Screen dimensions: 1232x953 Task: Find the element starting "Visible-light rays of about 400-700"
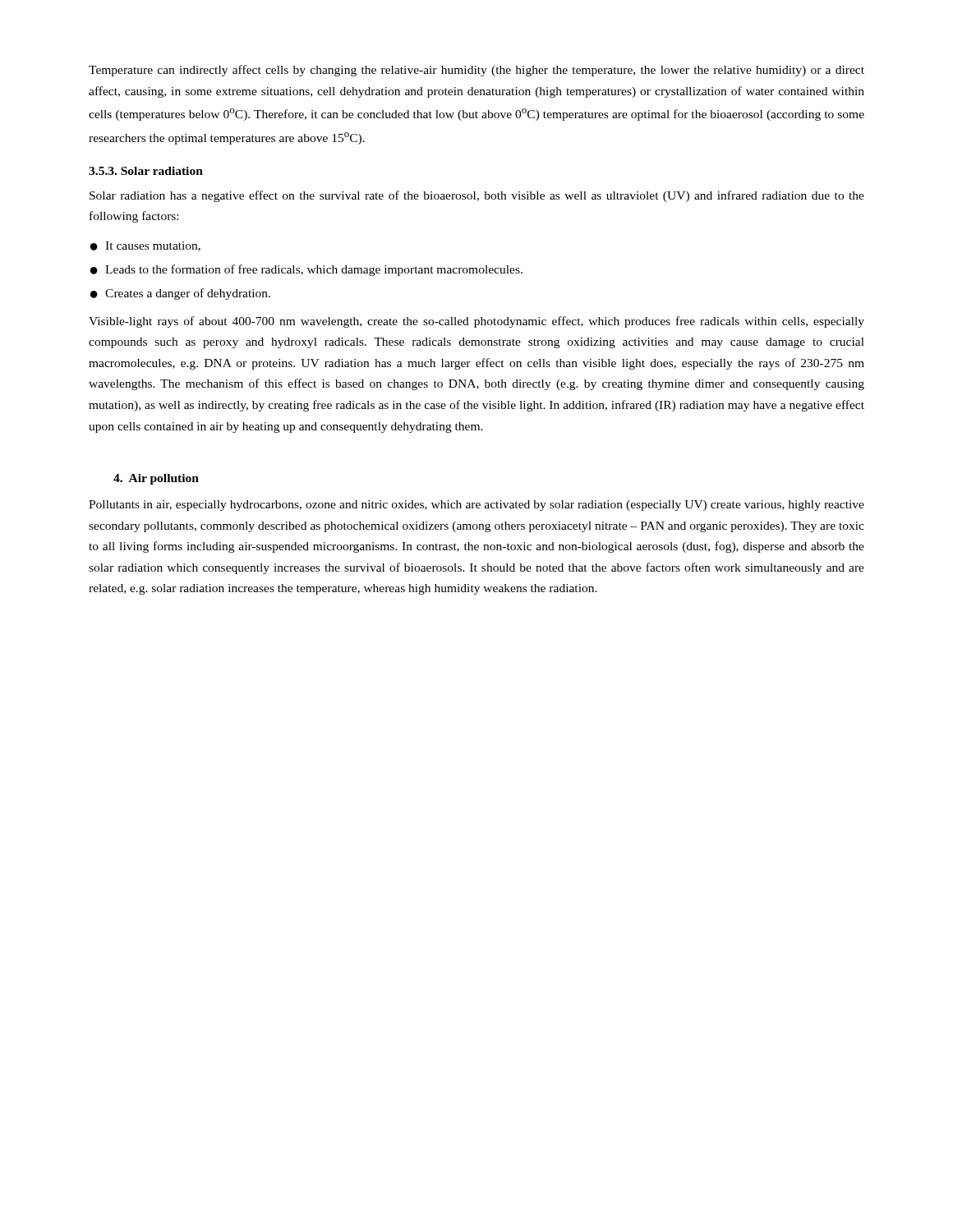pyautogui.click(x=476, y=373)
